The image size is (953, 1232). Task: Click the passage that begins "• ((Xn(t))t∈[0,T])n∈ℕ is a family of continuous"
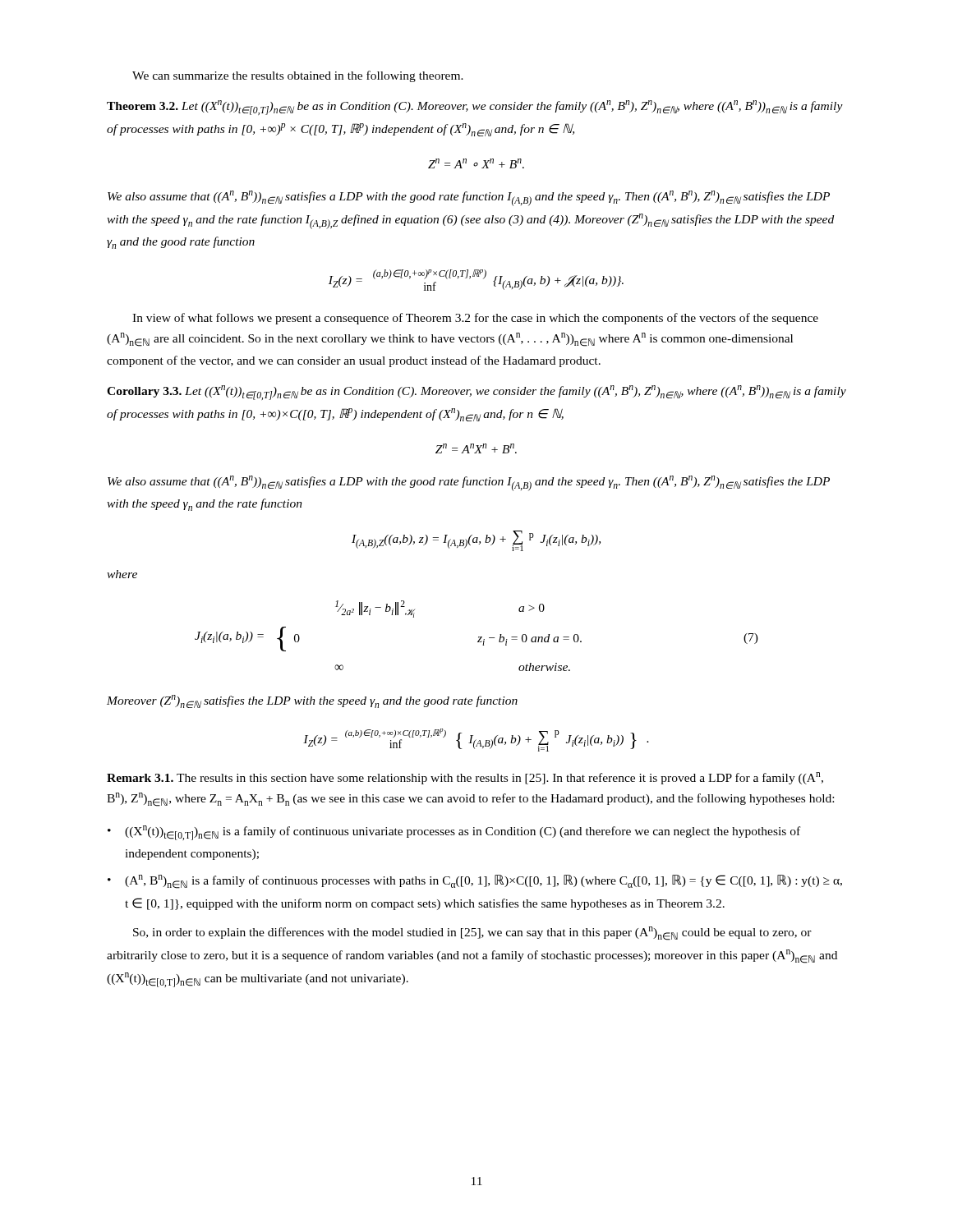(476, 842)
